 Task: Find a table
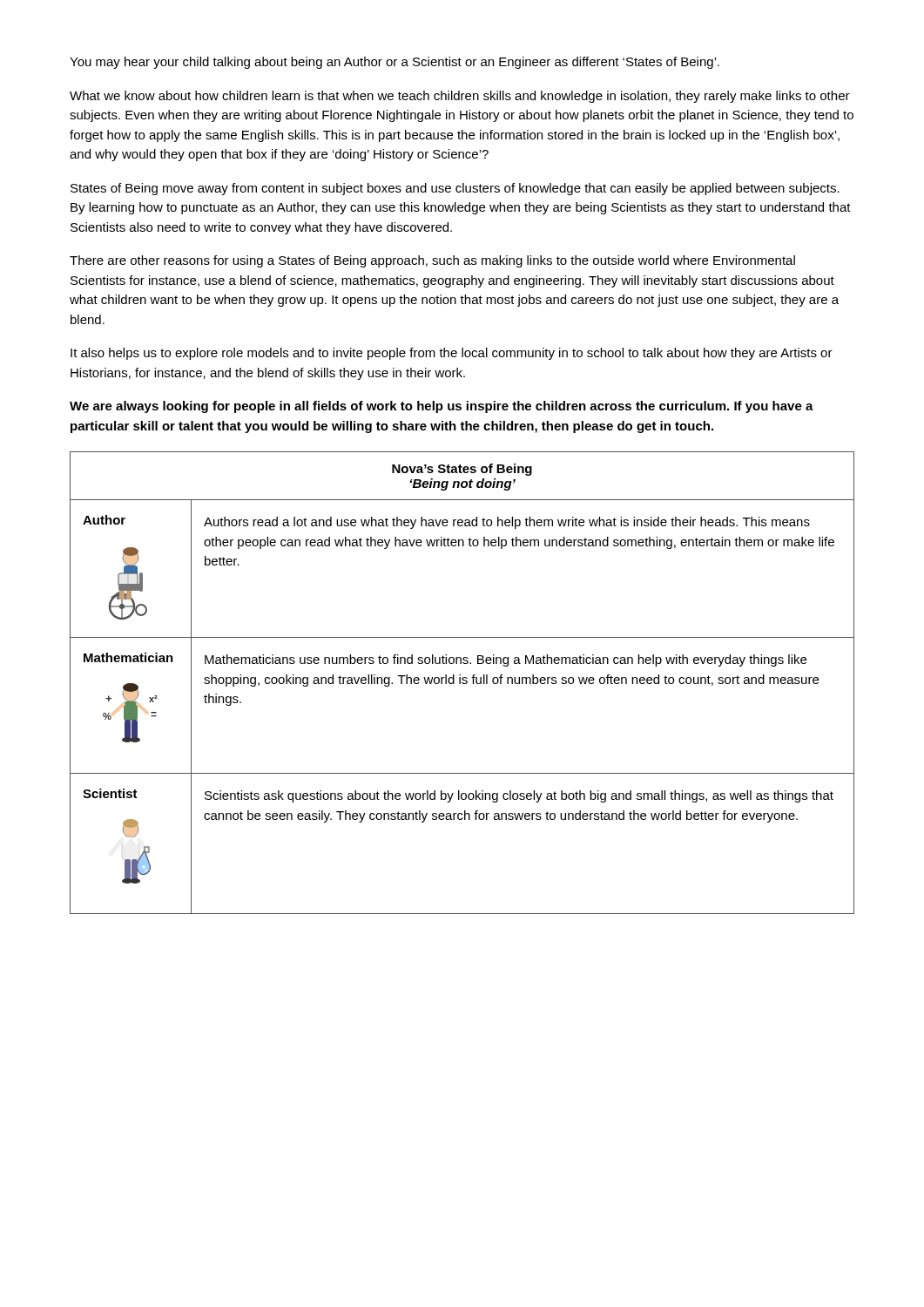point(462,683)
